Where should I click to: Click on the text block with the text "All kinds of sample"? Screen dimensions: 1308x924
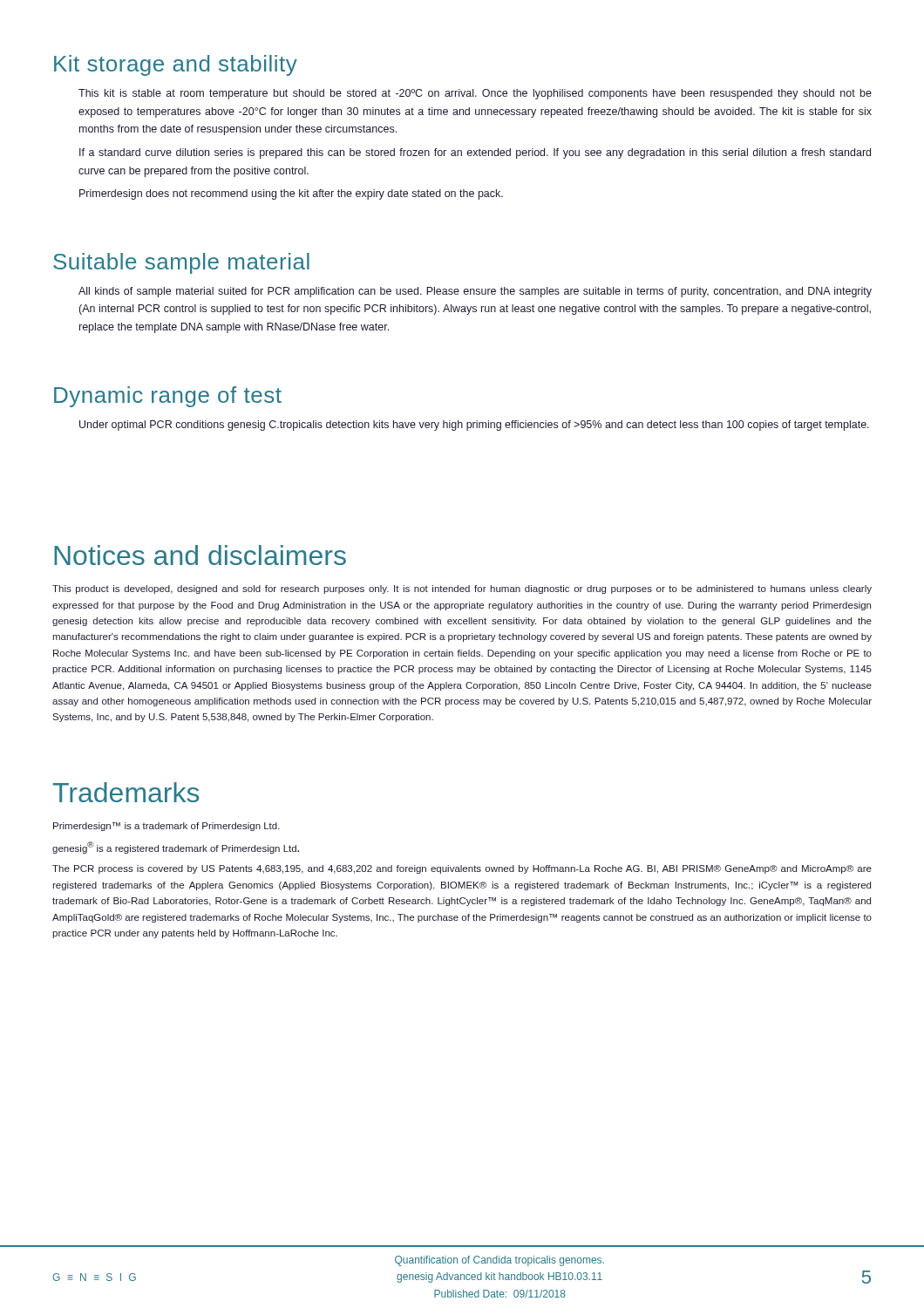point(475,309)
